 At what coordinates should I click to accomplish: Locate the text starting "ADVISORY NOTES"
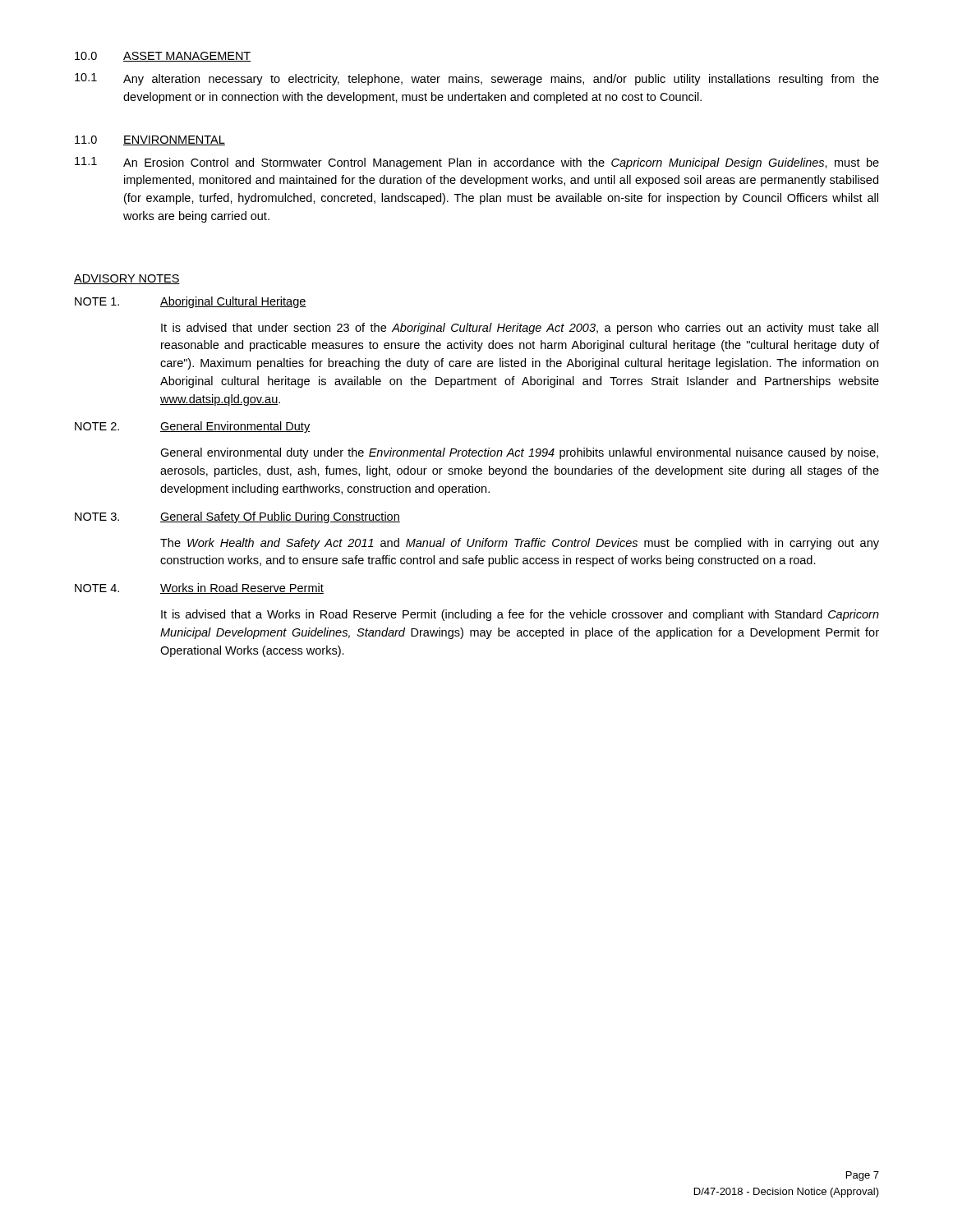[x=127, y=278]
